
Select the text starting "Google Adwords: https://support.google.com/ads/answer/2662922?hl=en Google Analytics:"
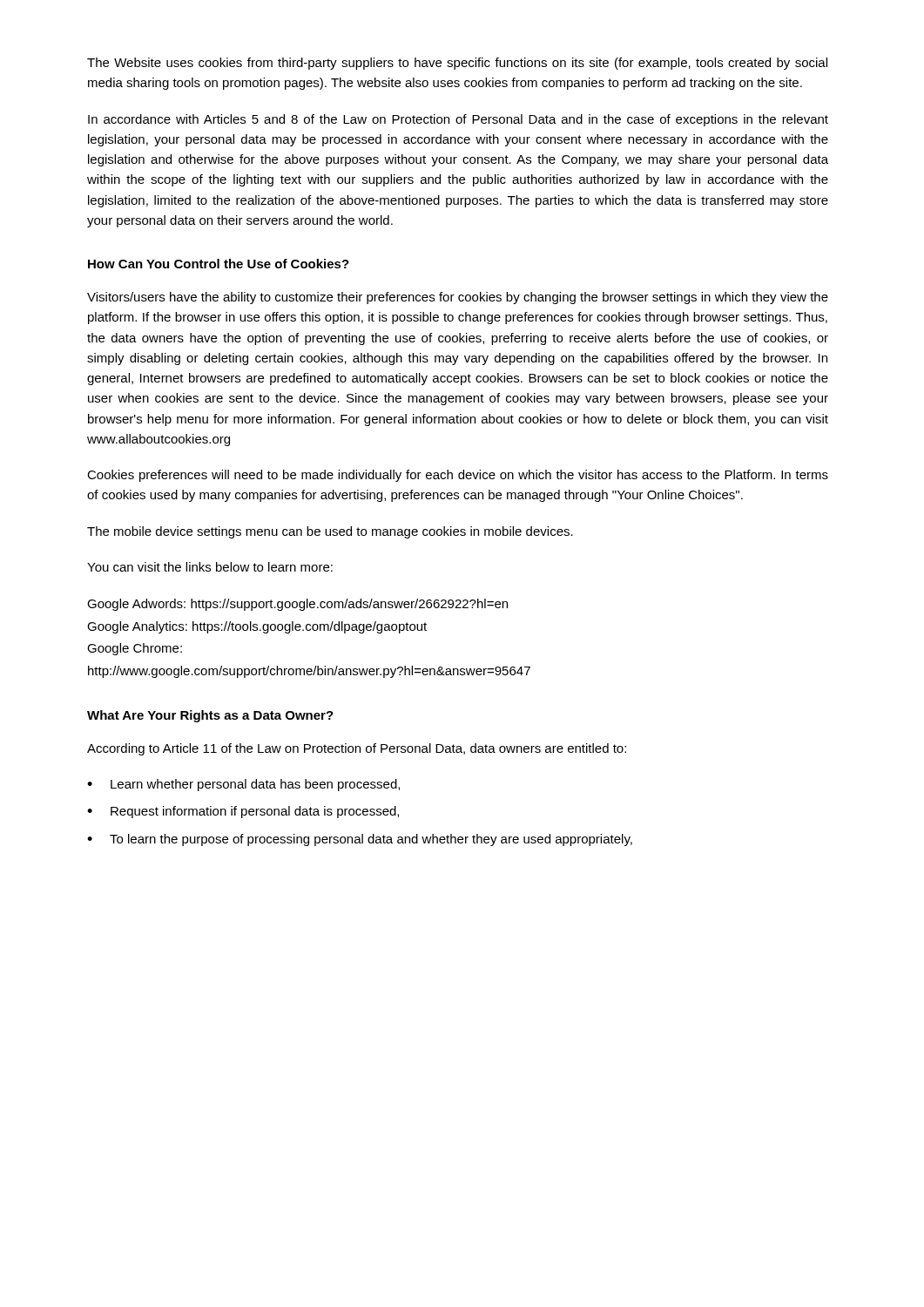click(x=309, y=637)
